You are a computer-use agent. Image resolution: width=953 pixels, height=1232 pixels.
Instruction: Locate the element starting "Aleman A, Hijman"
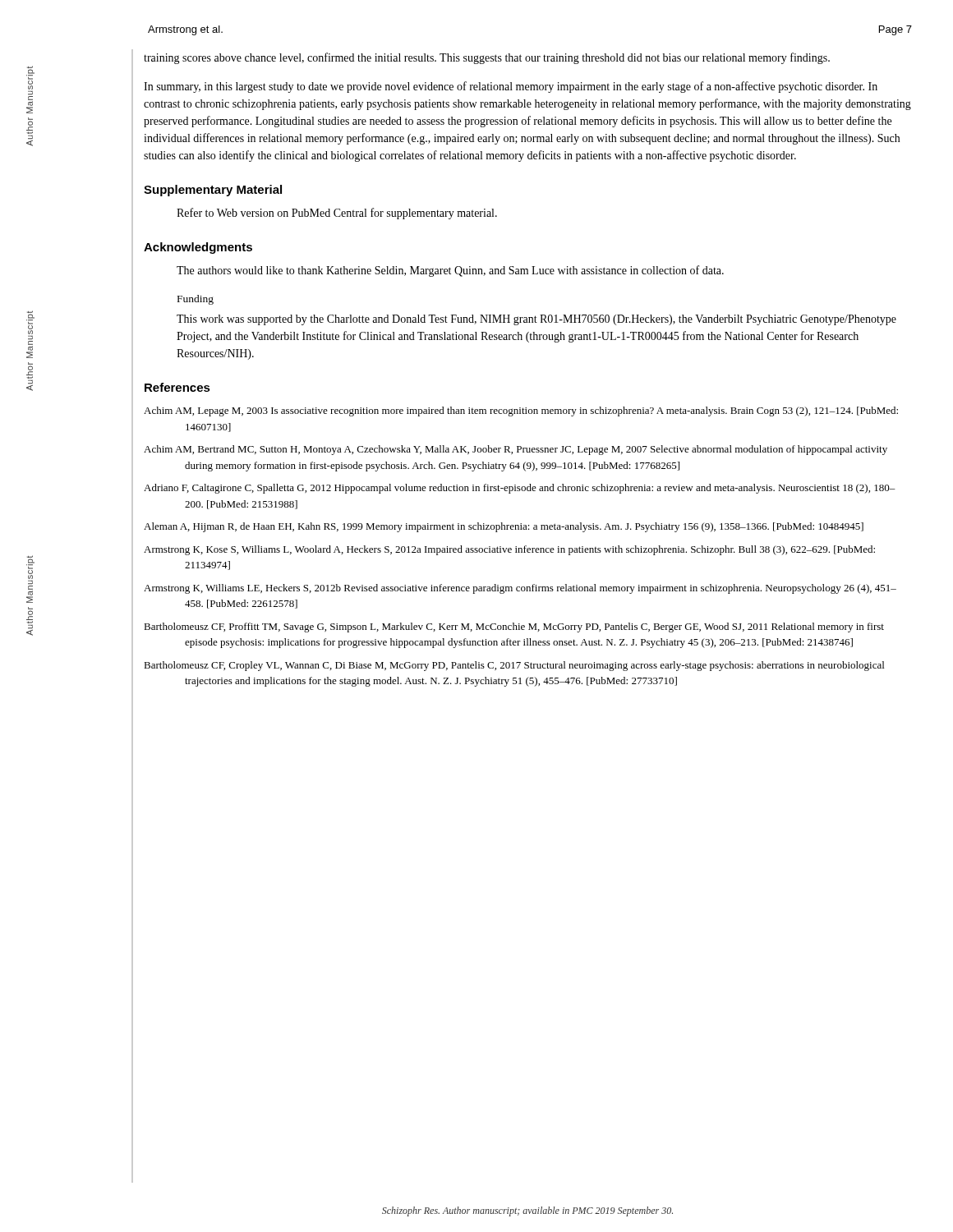pyautogui.click(x=504, y=526)
